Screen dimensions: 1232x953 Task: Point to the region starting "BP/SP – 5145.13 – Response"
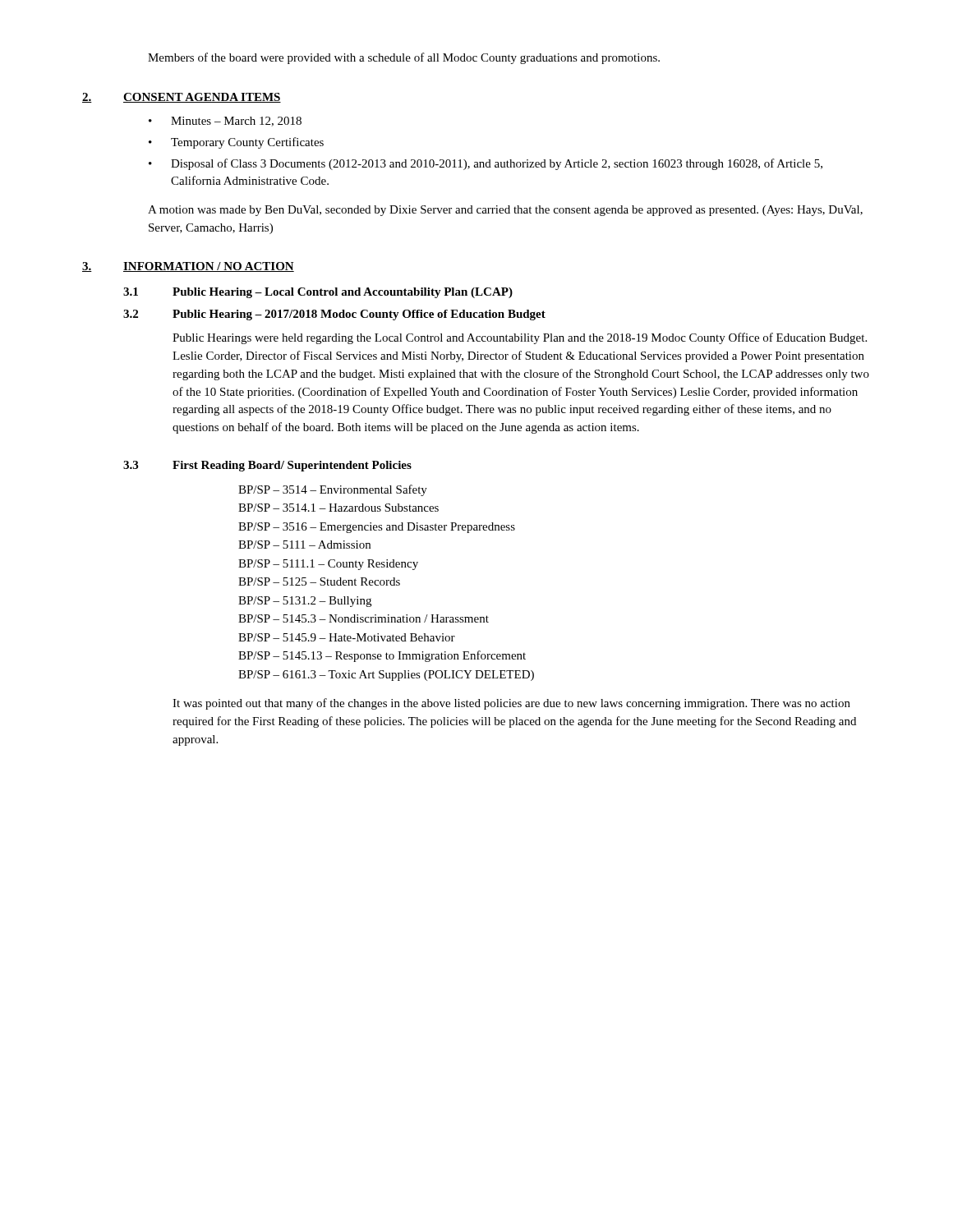[x=382, y=656]
